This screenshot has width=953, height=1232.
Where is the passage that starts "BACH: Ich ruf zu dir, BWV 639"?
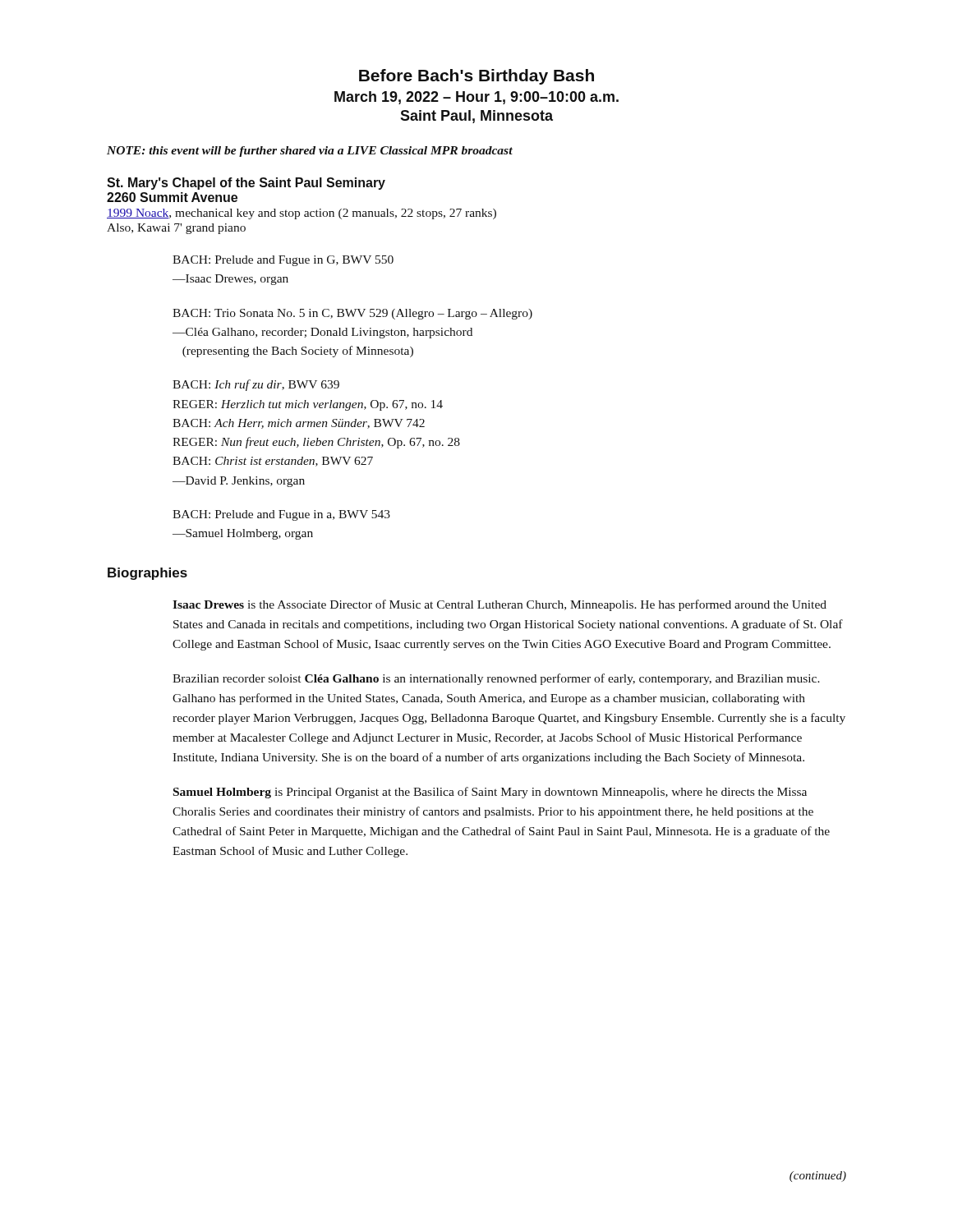point(316,432)
